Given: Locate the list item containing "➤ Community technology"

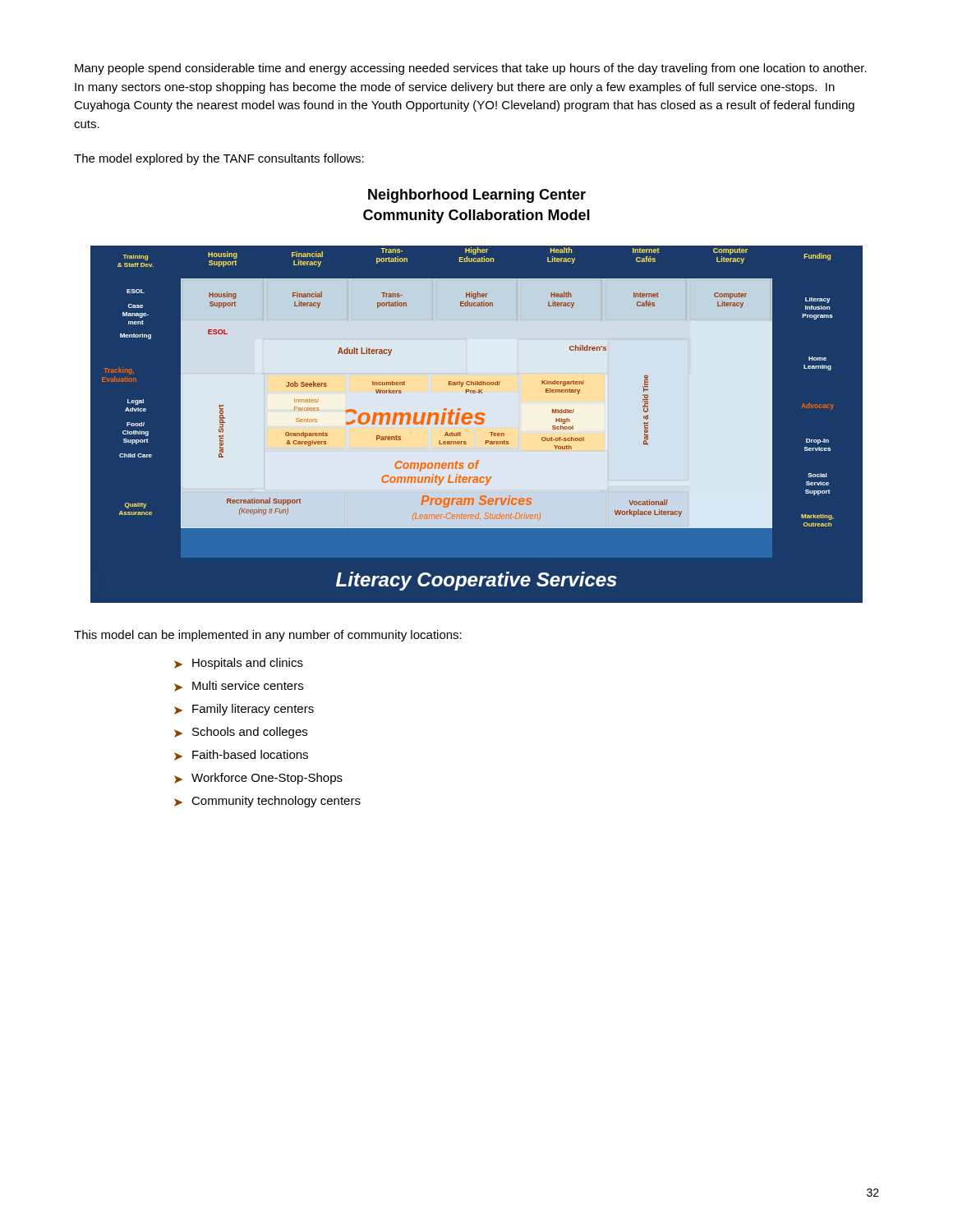Looking at the screenshot, I should pyautogui.click(x=267, y=802).
